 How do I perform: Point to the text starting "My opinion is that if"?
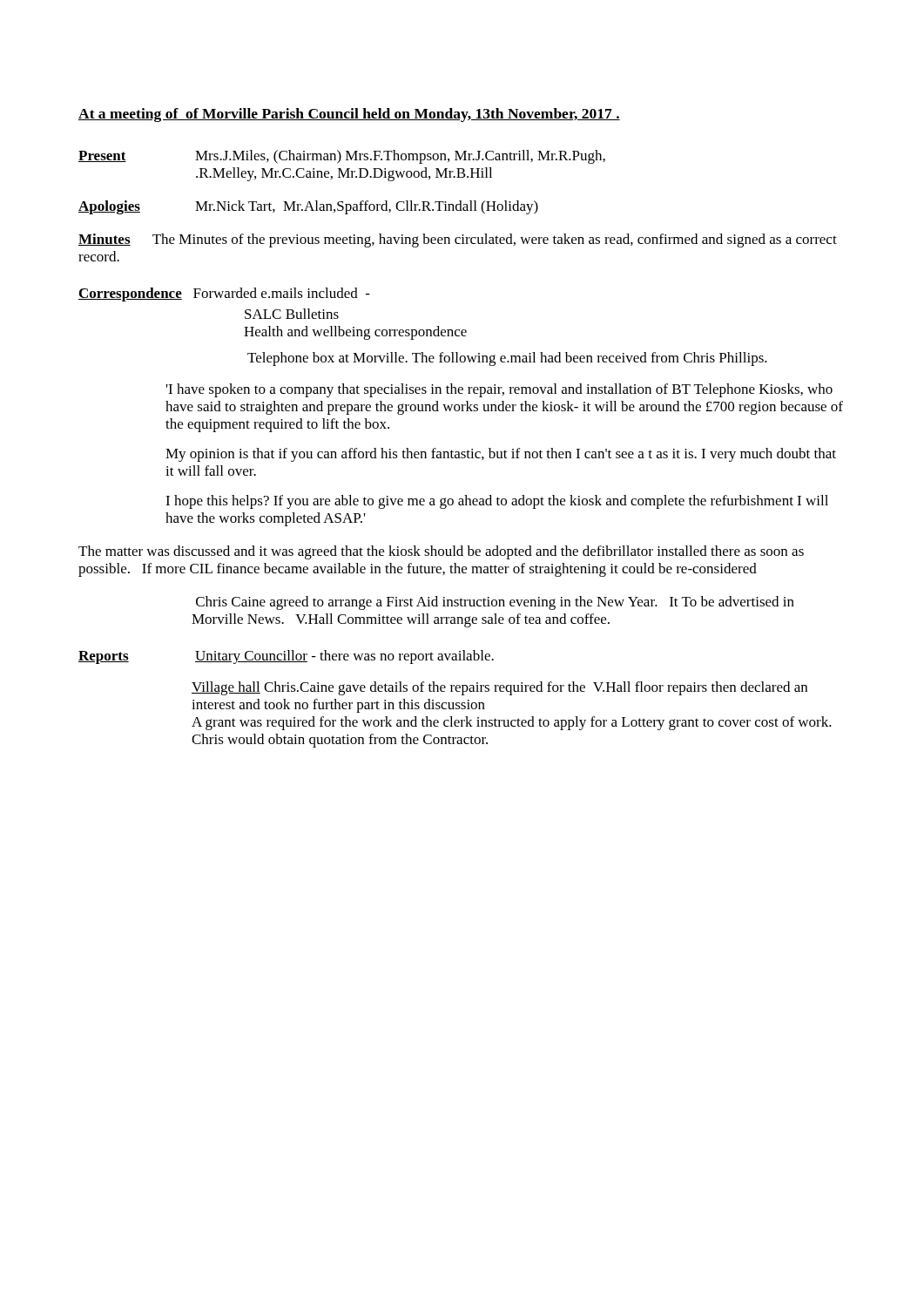(x=501, y=462)
